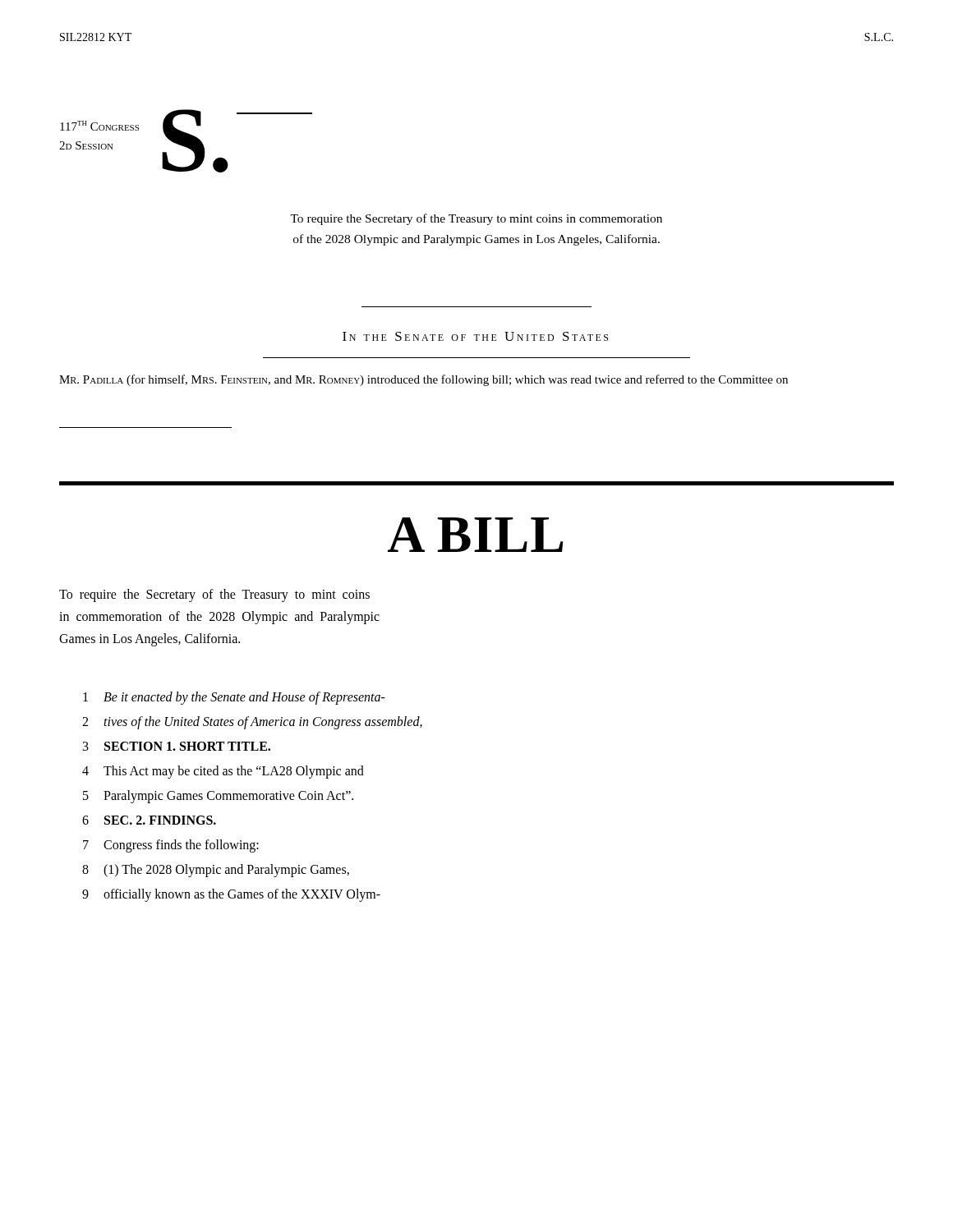This screenshot has height=1232, width=953.
Task: Navigate to the block starting "5 Paralympic Games Commemorative Coin"
Action: pyautogui.click(x=218, y=797)
